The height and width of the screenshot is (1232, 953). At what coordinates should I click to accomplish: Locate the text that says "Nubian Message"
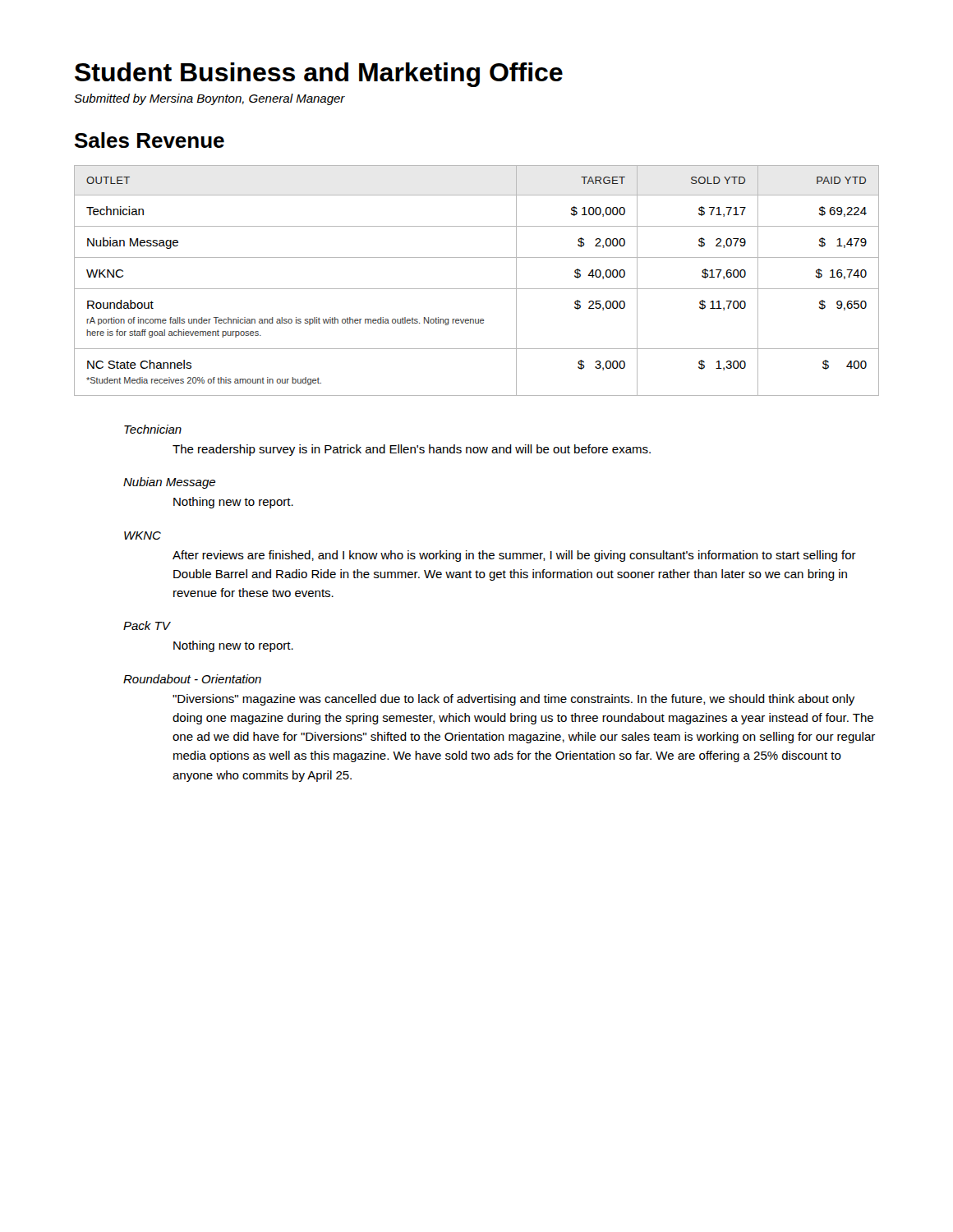click(x=169, y=482)
